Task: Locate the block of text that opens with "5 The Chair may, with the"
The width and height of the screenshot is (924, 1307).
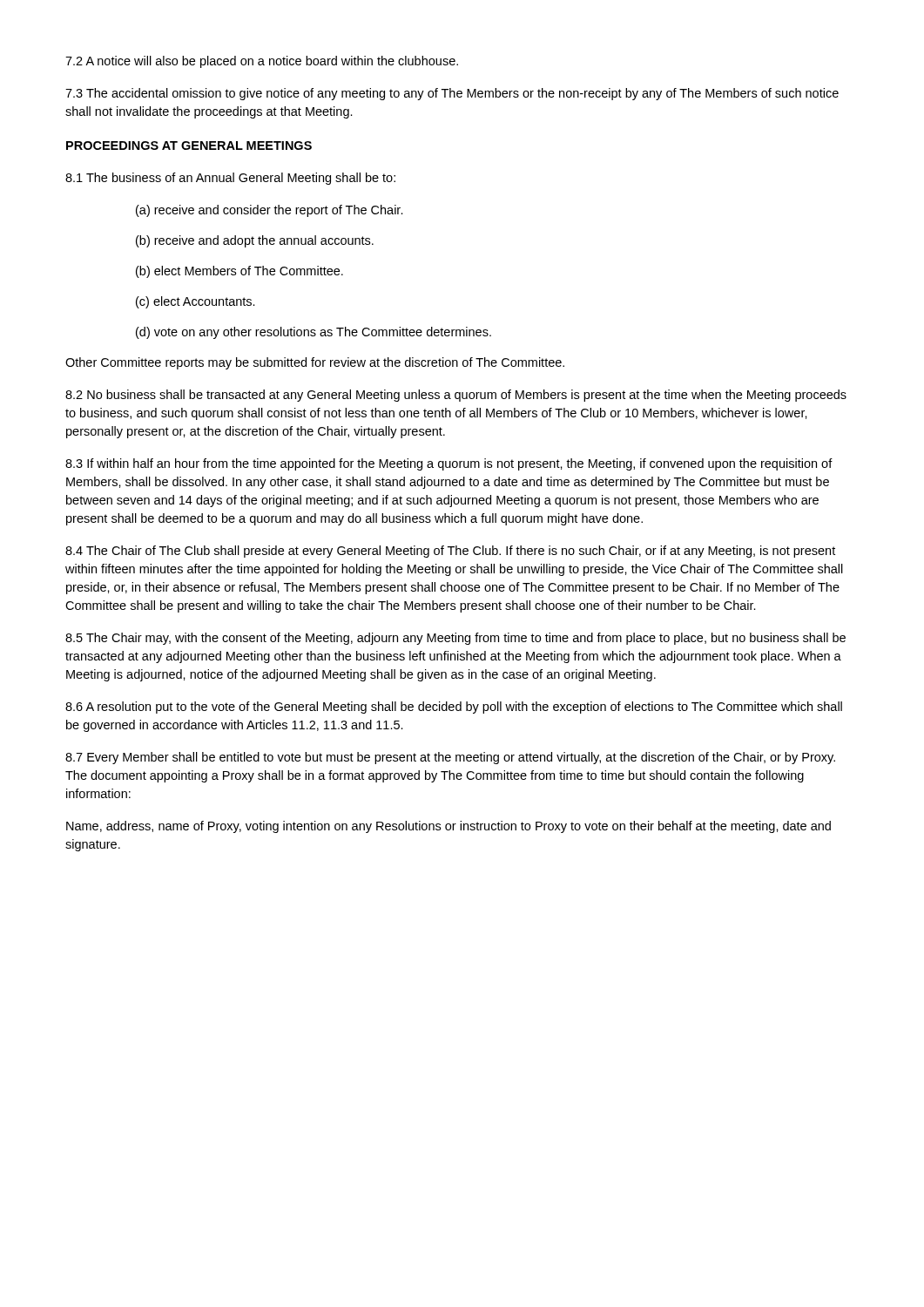Action: click(456, 656)
